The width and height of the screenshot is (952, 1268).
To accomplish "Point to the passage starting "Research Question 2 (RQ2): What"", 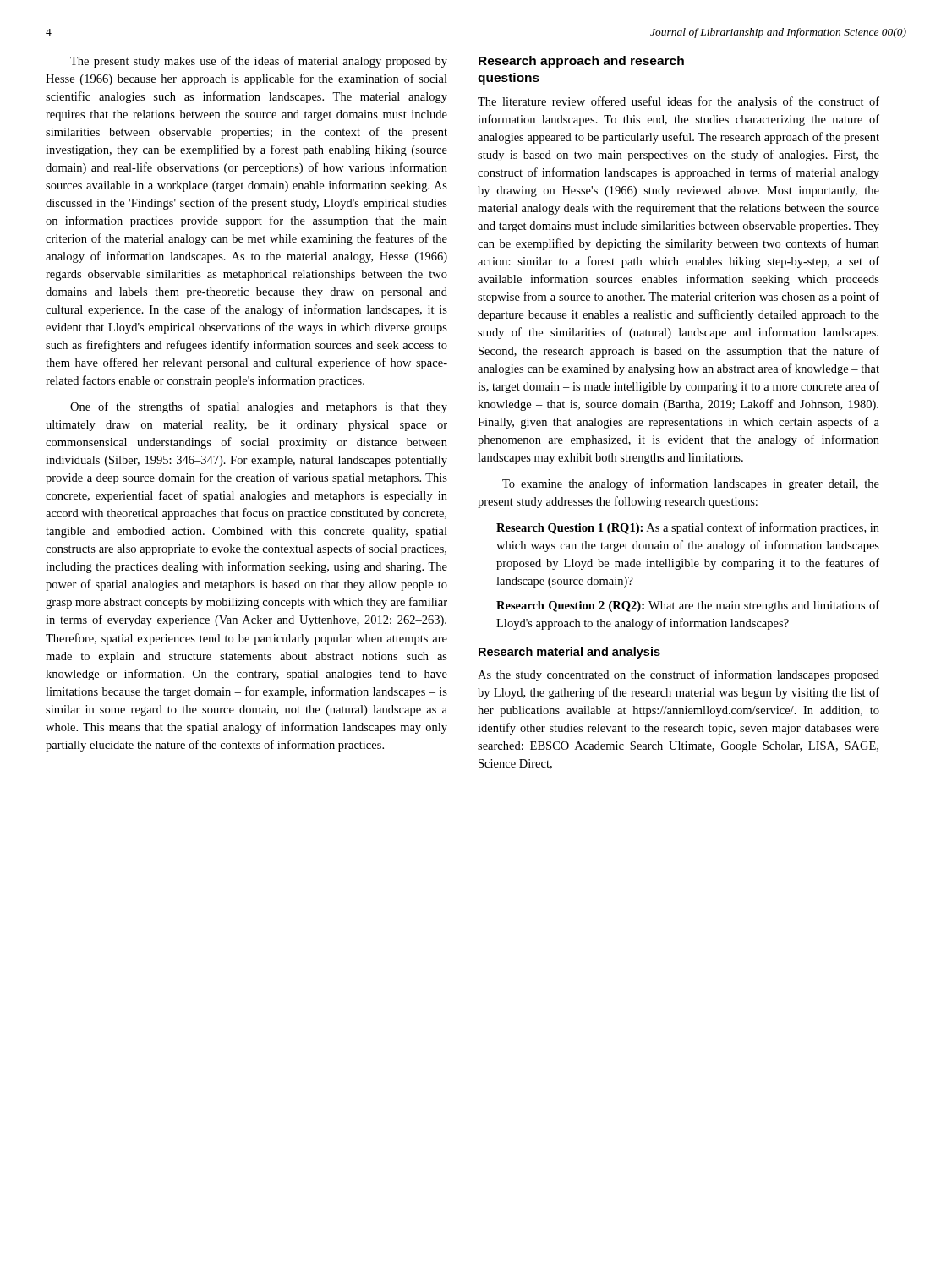I will 688,614.
